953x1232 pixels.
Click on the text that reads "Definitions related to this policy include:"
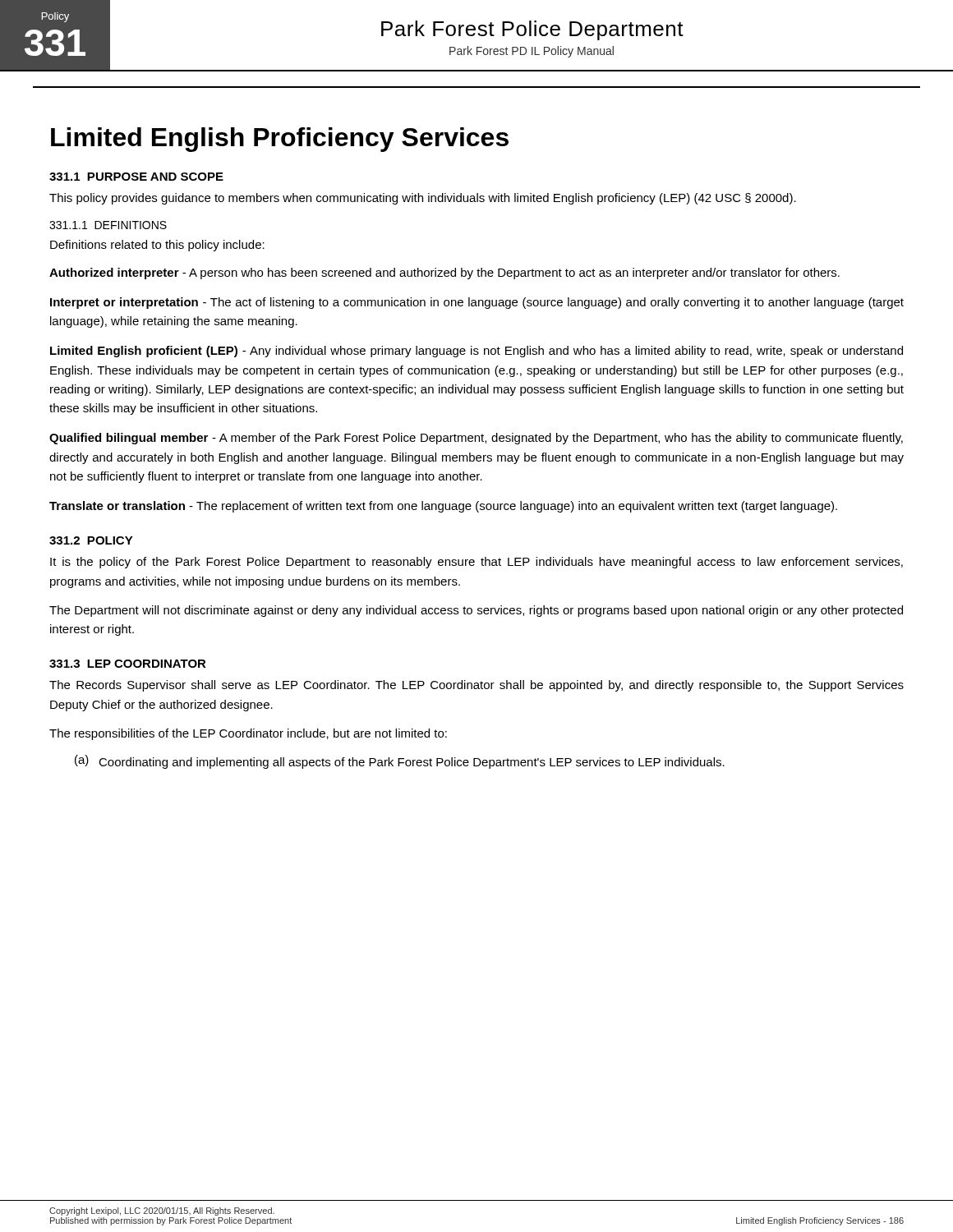(x=157, y=245)
